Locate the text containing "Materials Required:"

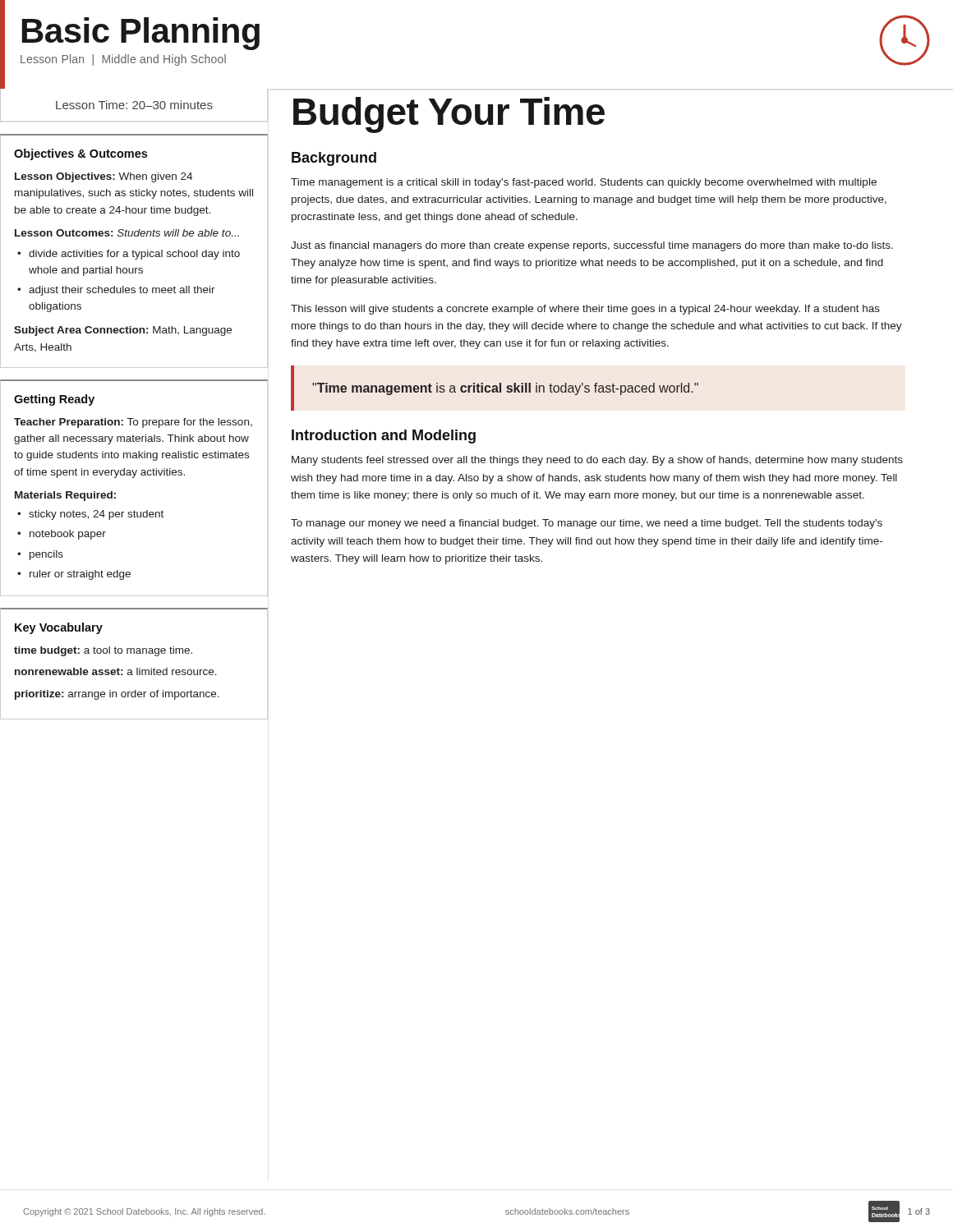(65, 495)
